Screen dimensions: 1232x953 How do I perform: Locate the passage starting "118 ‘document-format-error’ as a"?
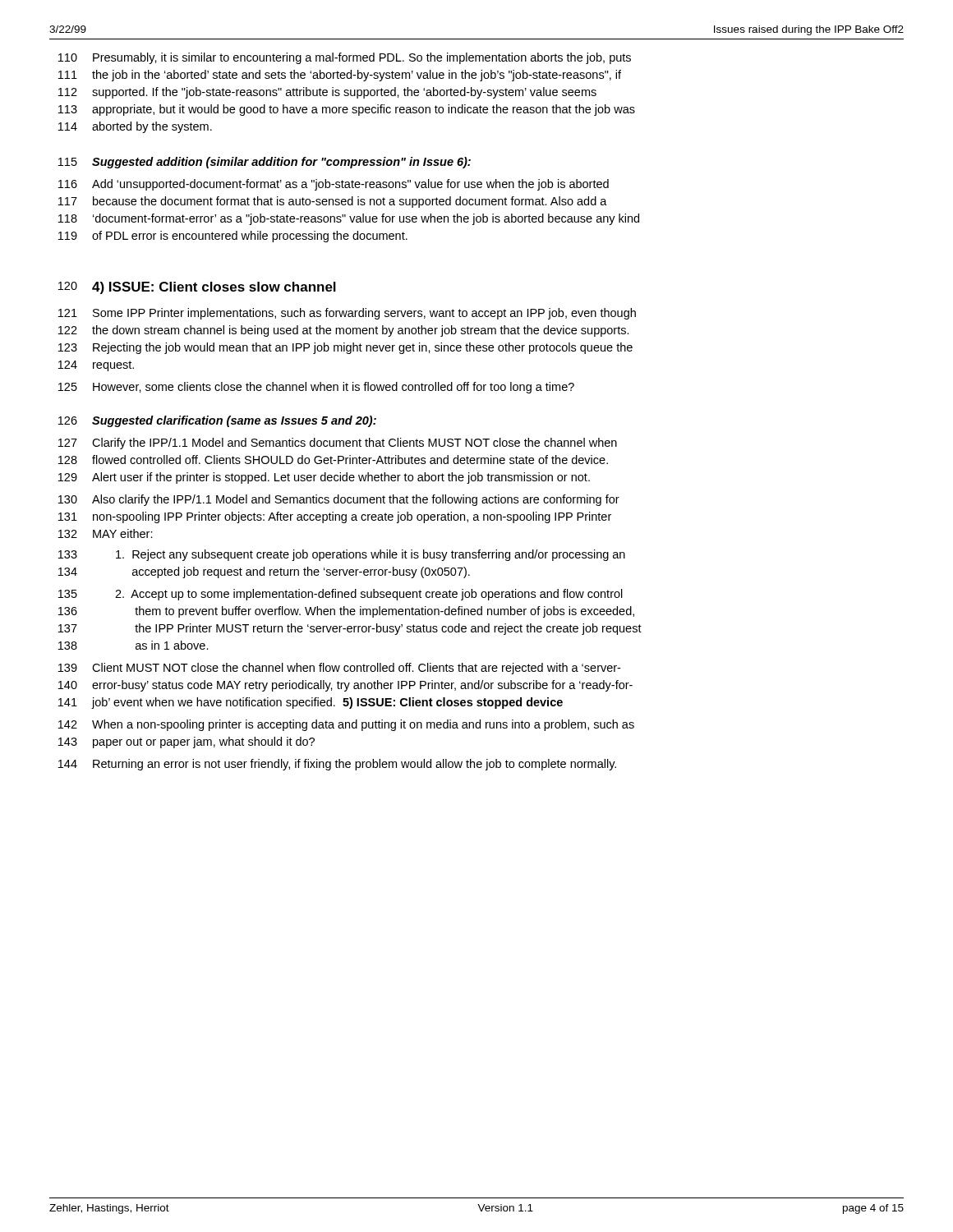(476, 219)
